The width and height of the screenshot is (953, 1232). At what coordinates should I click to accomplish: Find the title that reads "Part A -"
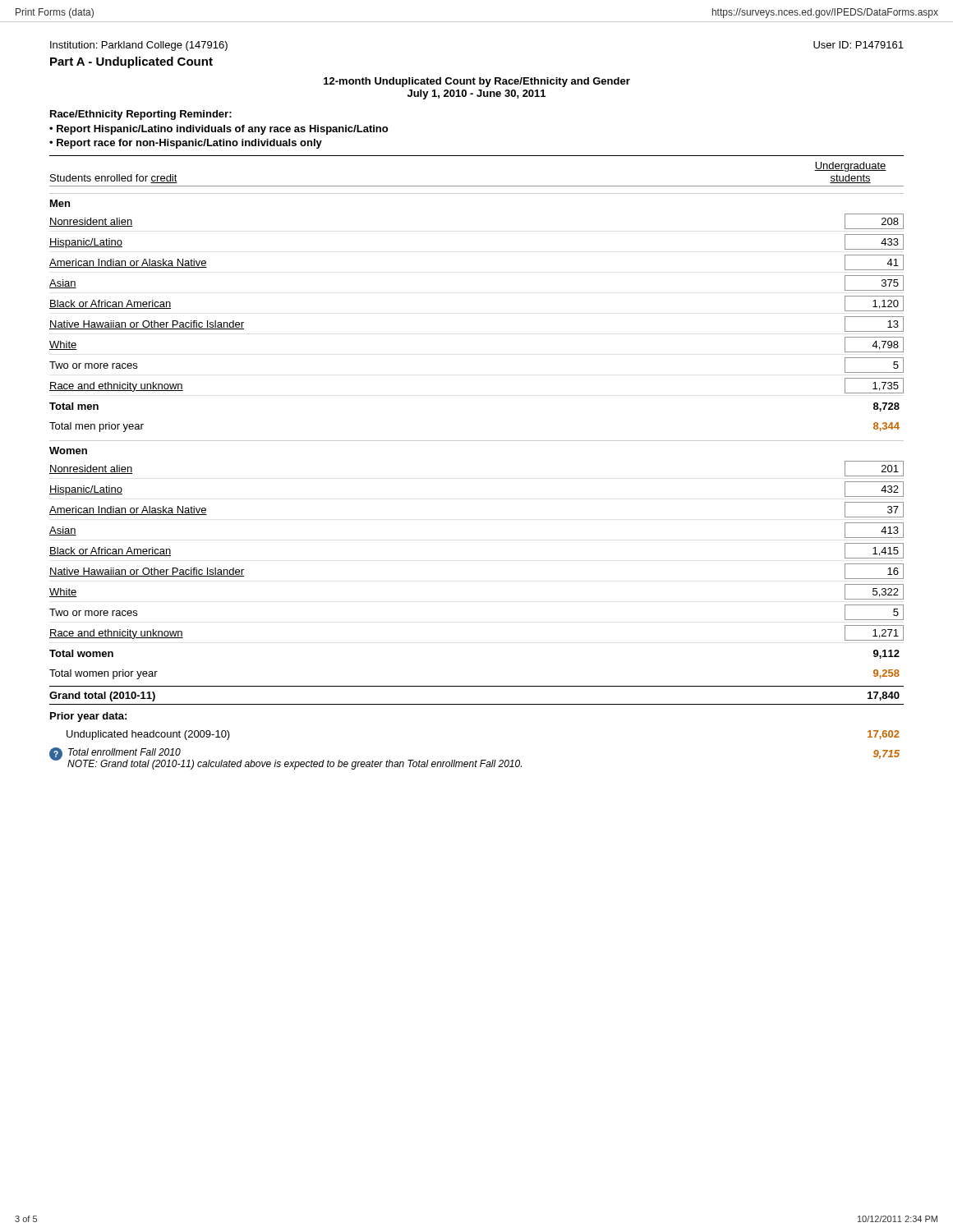[x=131, y=61]
